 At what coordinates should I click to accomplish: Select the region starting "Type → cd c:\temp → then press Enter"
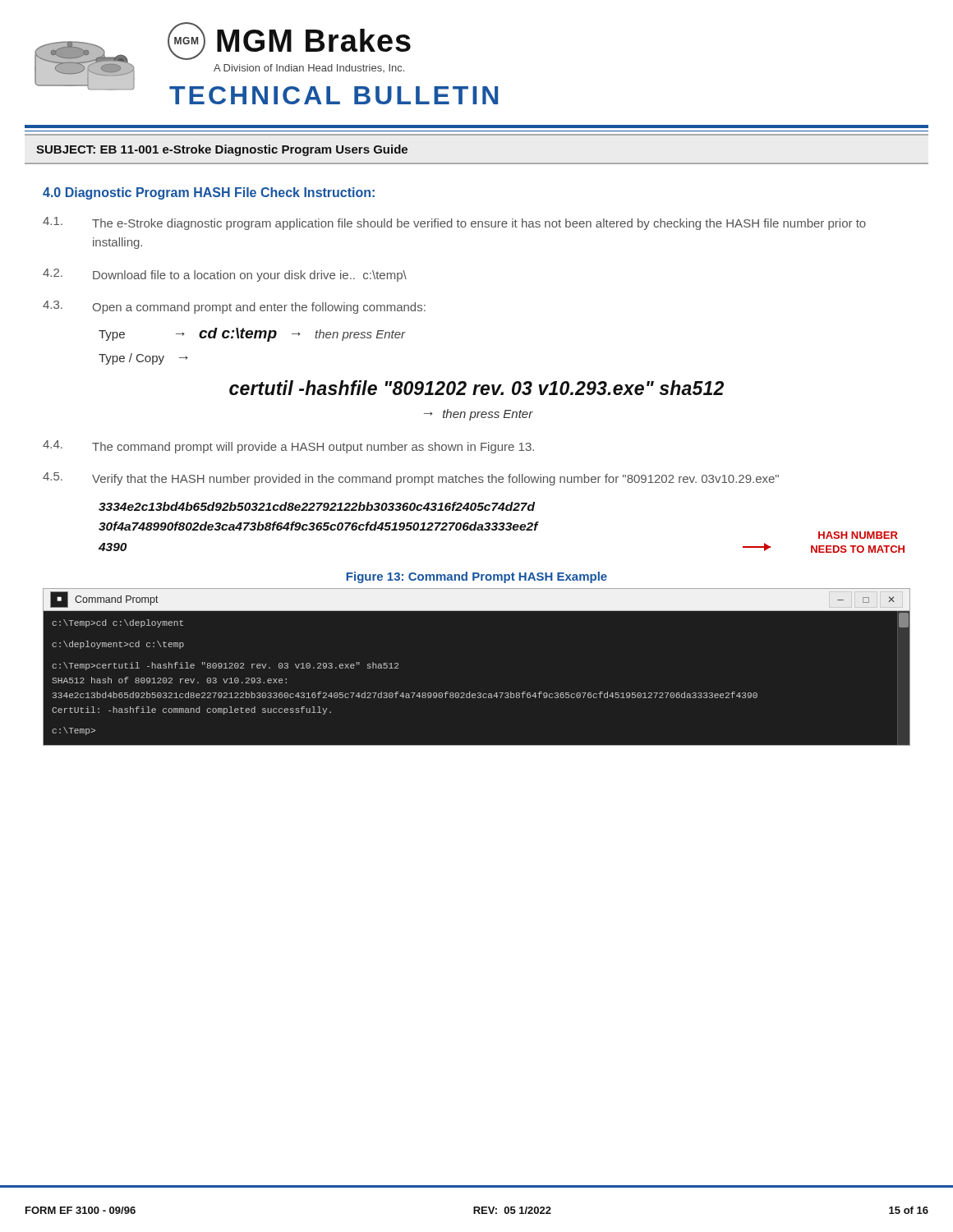[x=252, y=333]
